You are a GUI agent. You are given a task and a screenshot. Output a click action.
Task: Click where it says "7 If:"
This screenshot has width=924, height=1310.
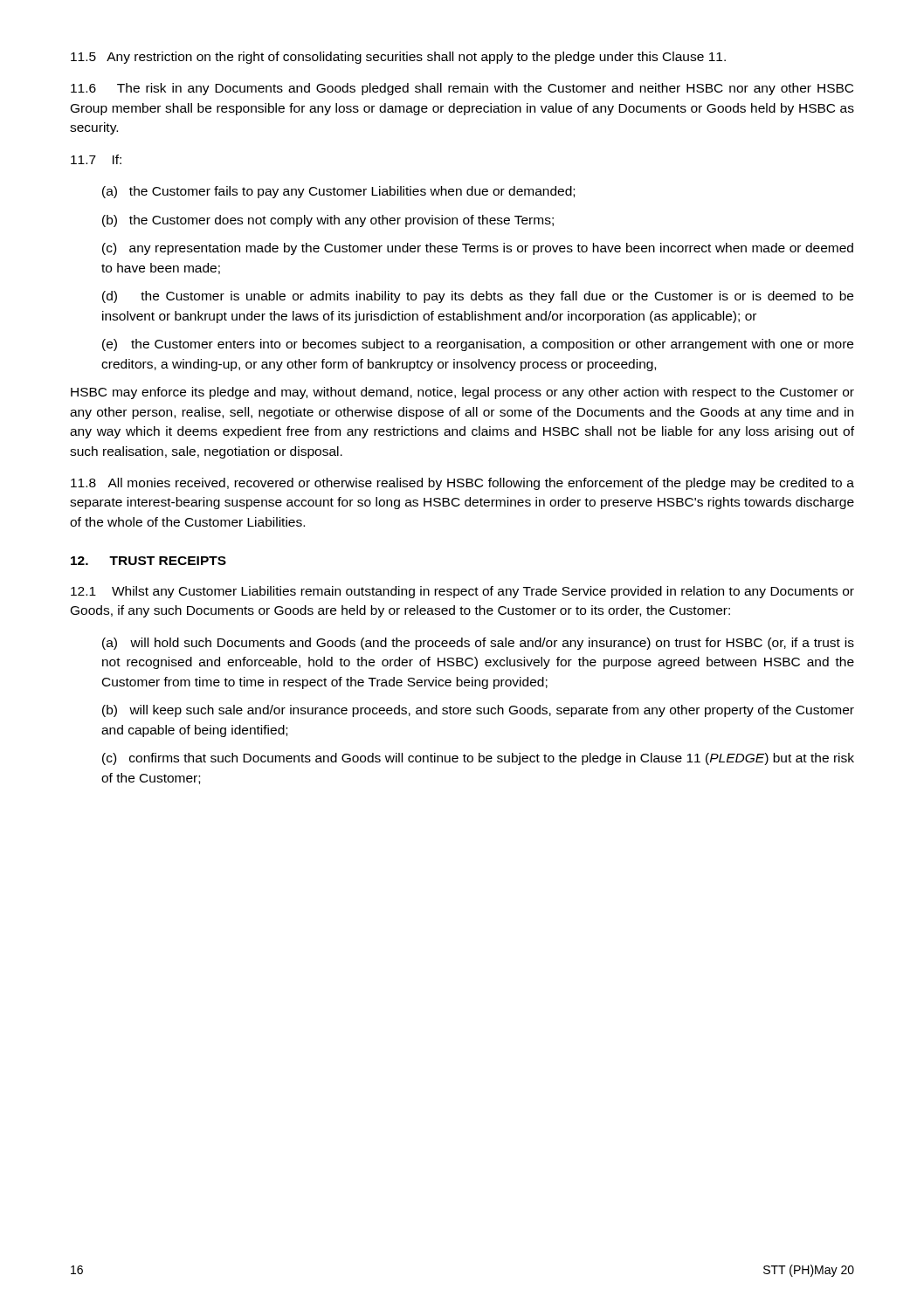(x=96, y=159)
